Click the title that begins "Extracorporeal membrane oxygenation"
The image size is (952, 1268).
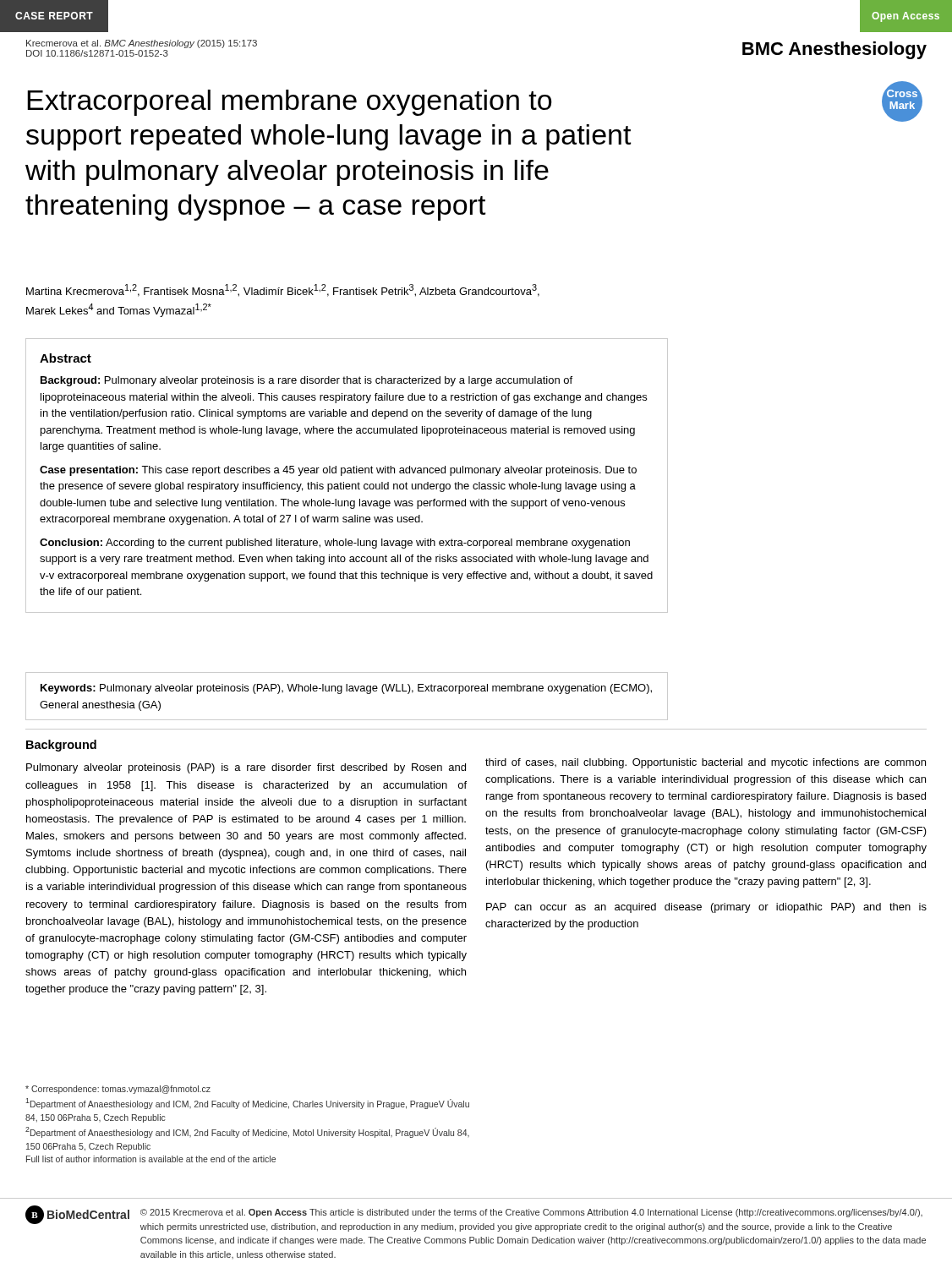[328, 152]
